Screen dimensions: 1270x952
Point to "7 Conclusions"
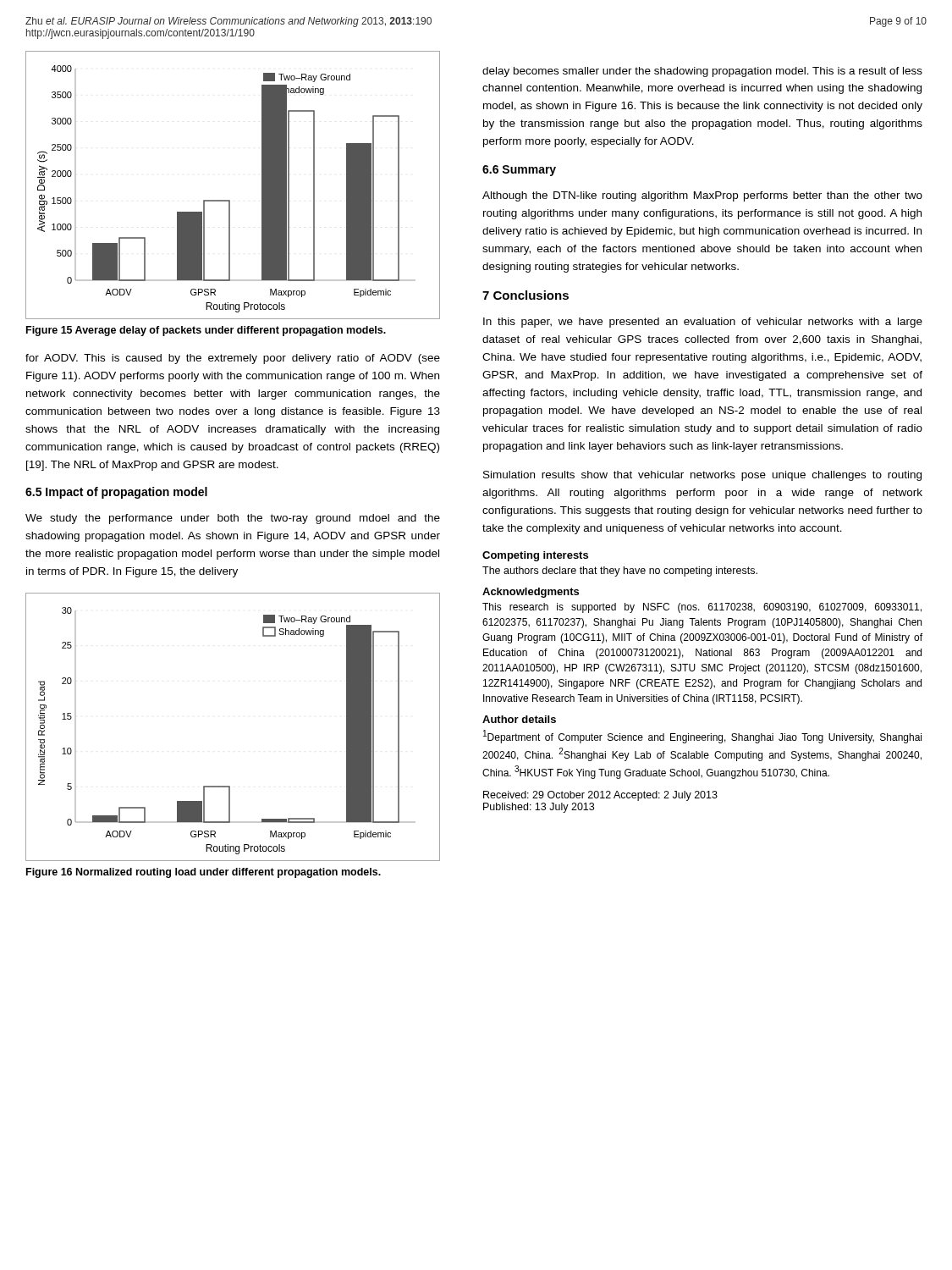click(x=526, y=295)
